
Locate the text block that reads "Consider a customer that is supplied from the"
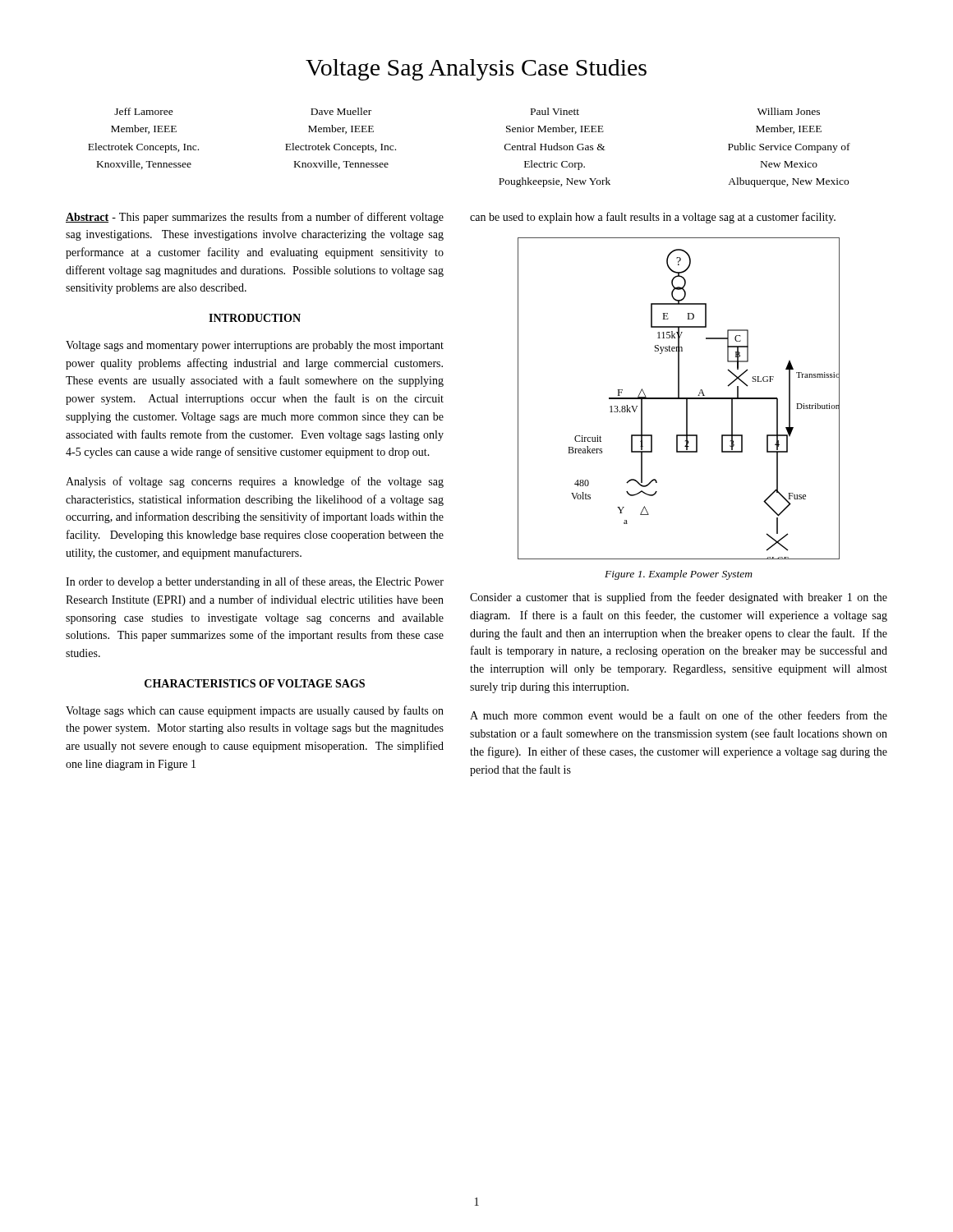679,642
